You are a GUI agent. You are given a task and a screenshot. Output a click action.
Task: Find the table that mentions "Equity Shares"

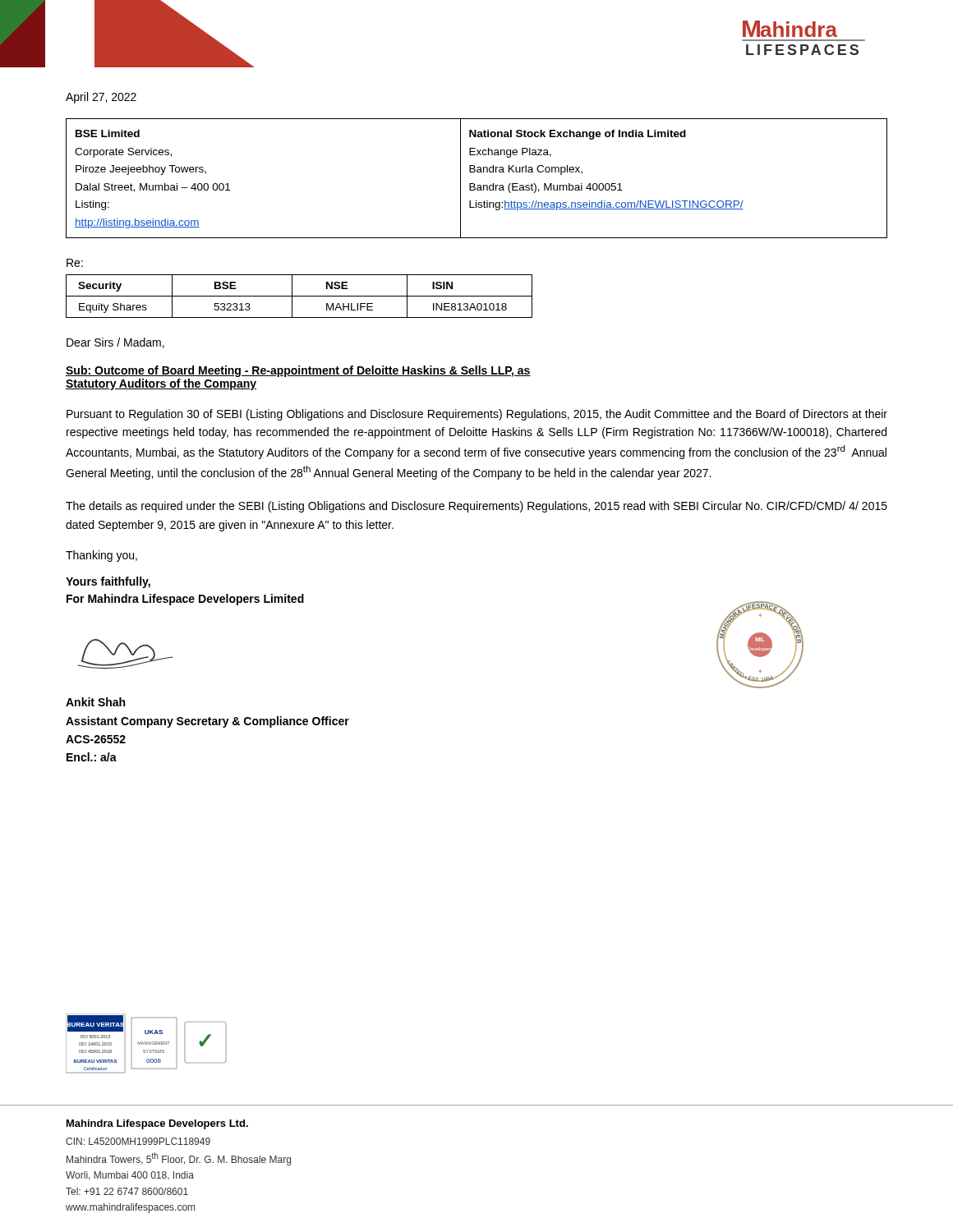476,296
